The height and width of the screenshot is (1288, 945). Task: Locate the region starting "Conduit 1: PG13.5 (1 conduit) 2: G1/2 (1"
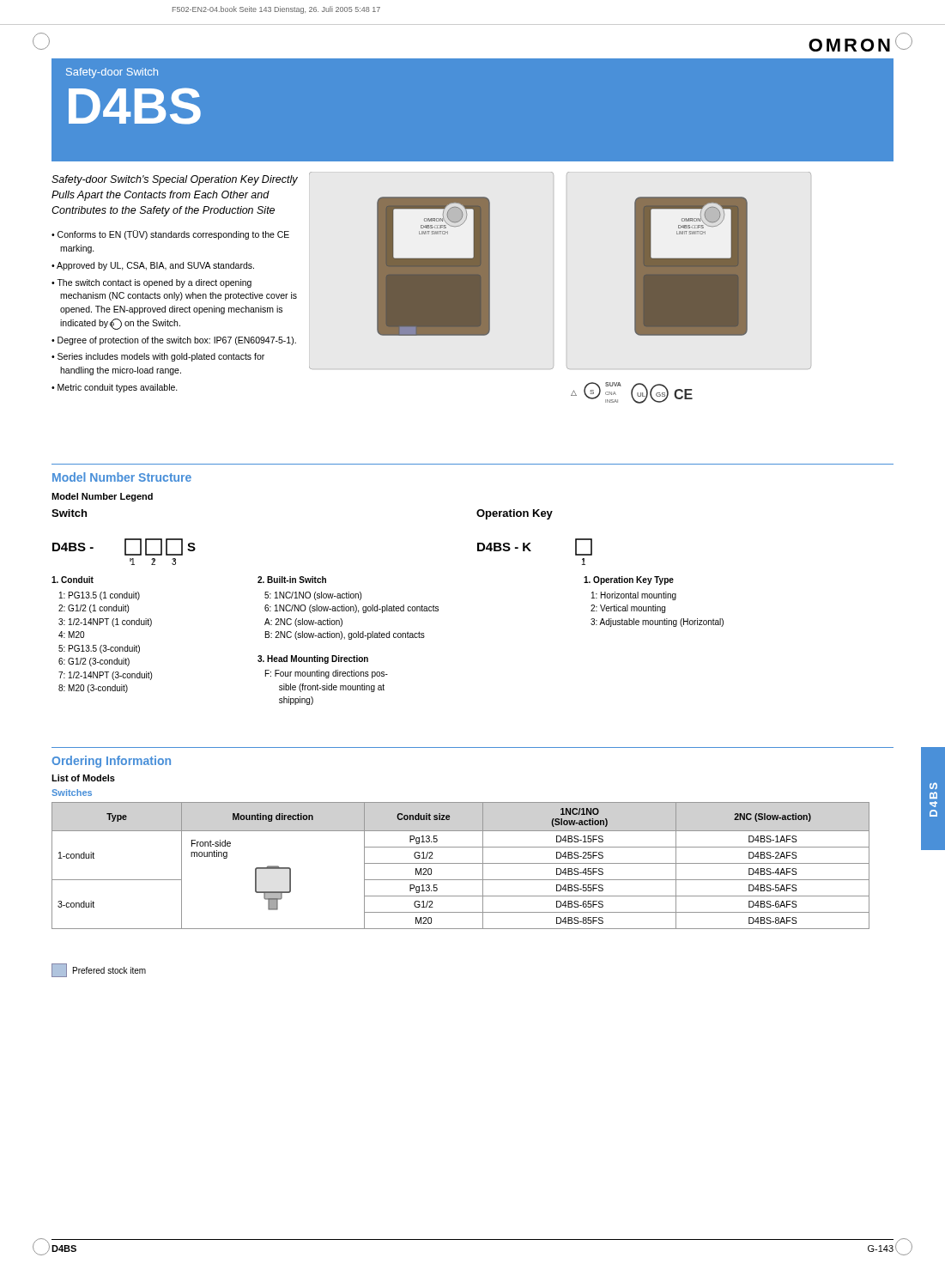coord(102,634)
